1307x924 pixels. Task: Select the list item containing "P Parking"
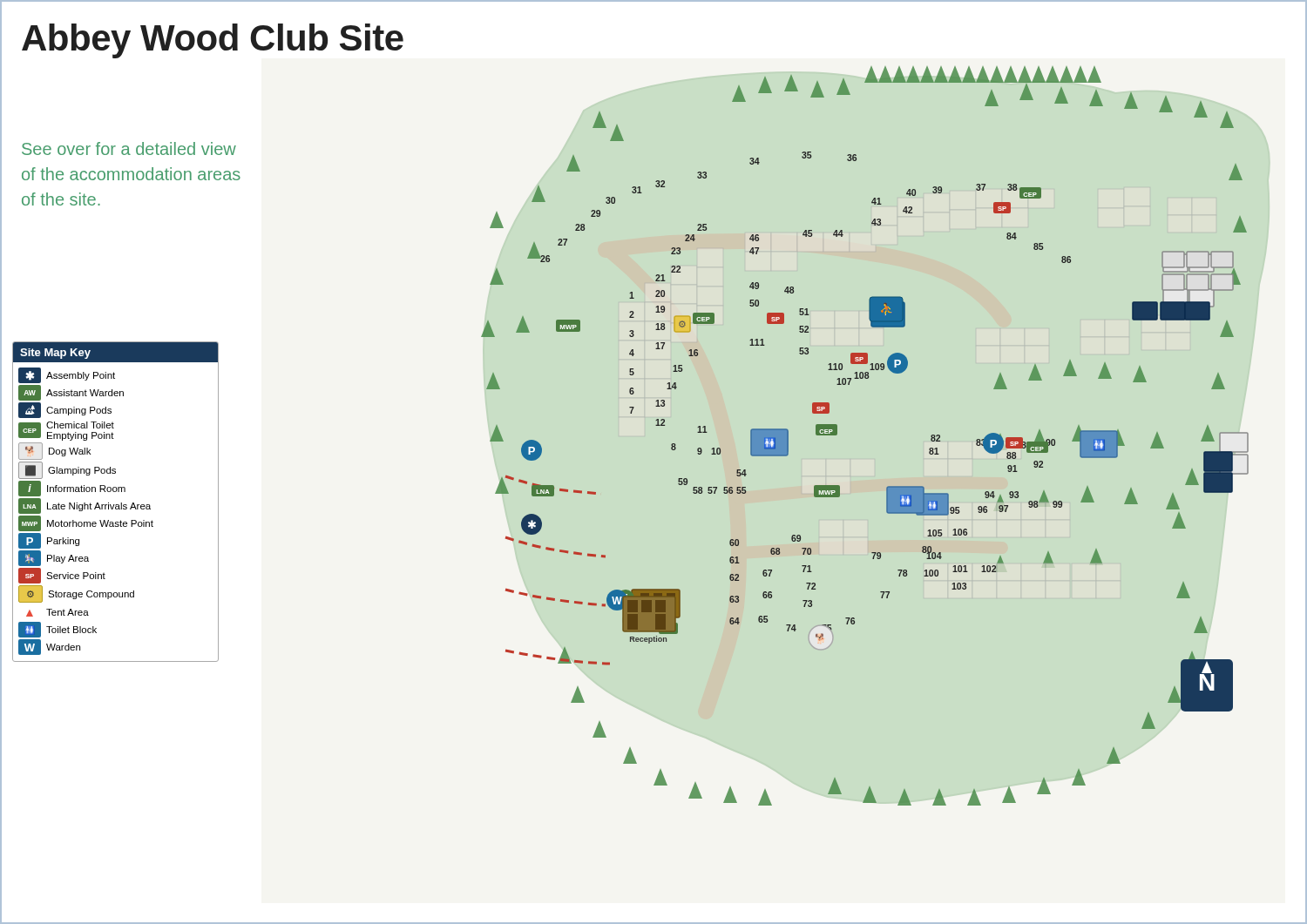(49, 541)
